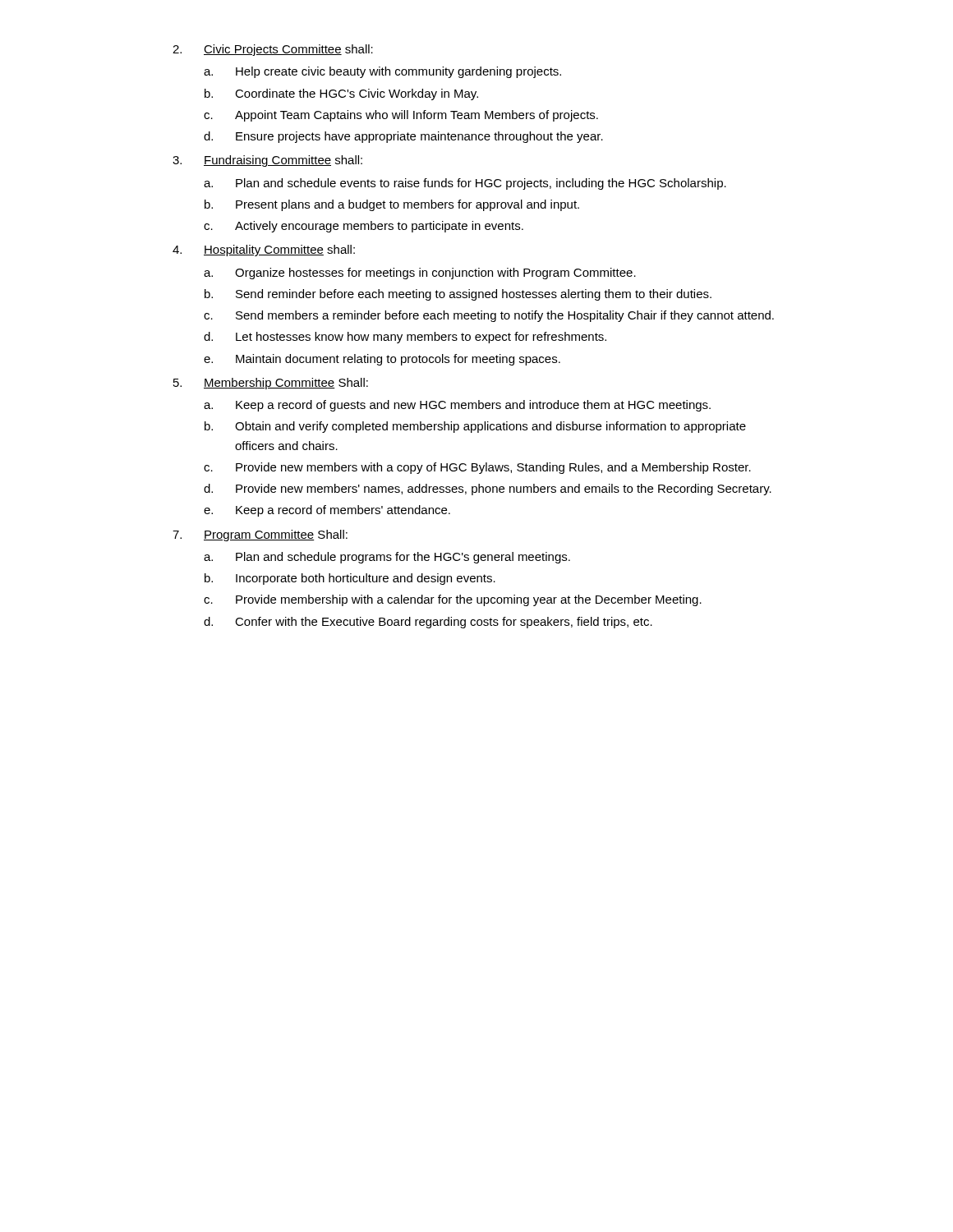Locate the block of text that opens with "3. Fundraising Committee shall: a. Plan and schedule"
Screen dimensions: 1232x953
[481, 193]
